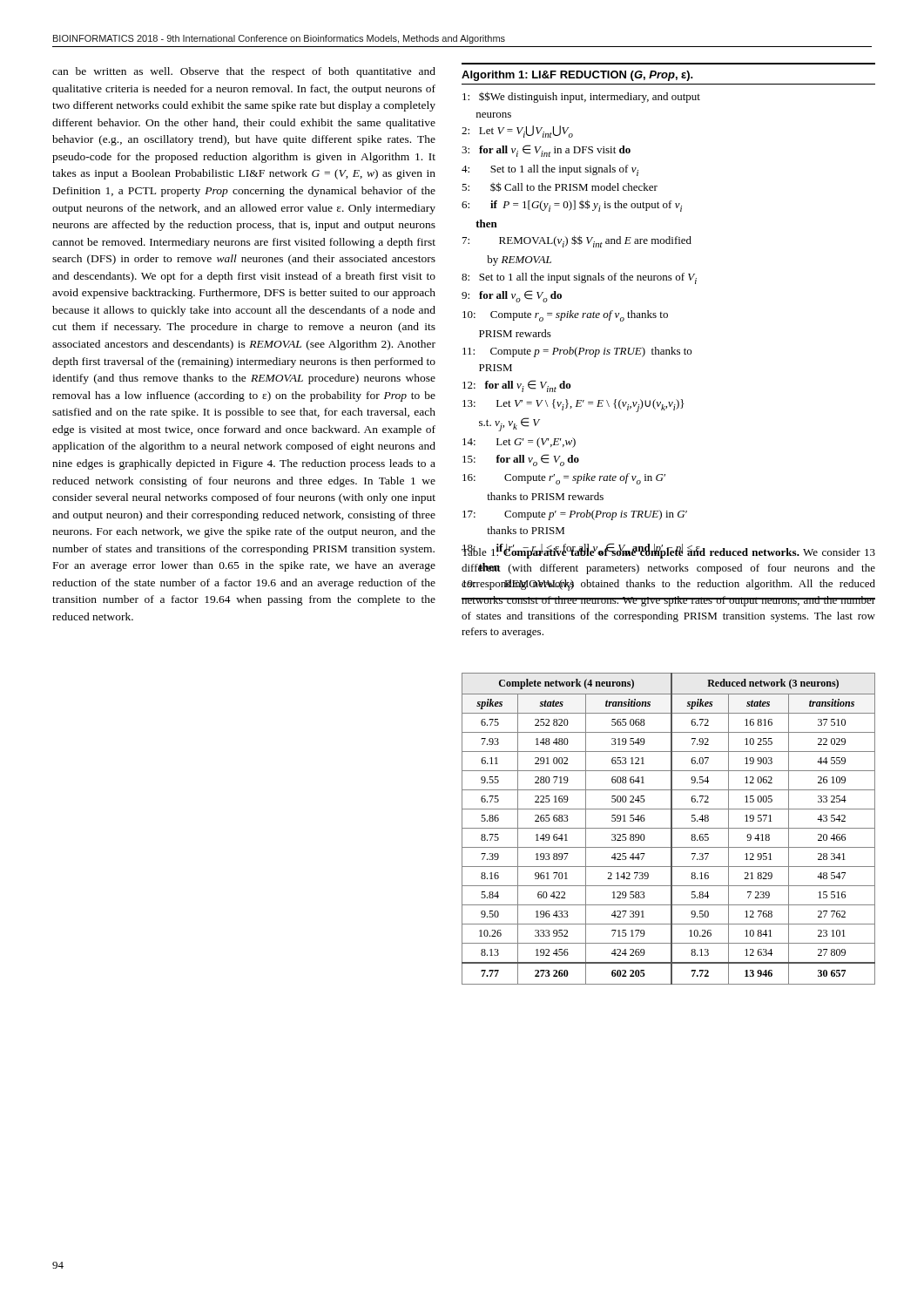
Task: Select the region starting "can be written as well. Observe"
Action: pyautogui.click(x=244, y=344)
